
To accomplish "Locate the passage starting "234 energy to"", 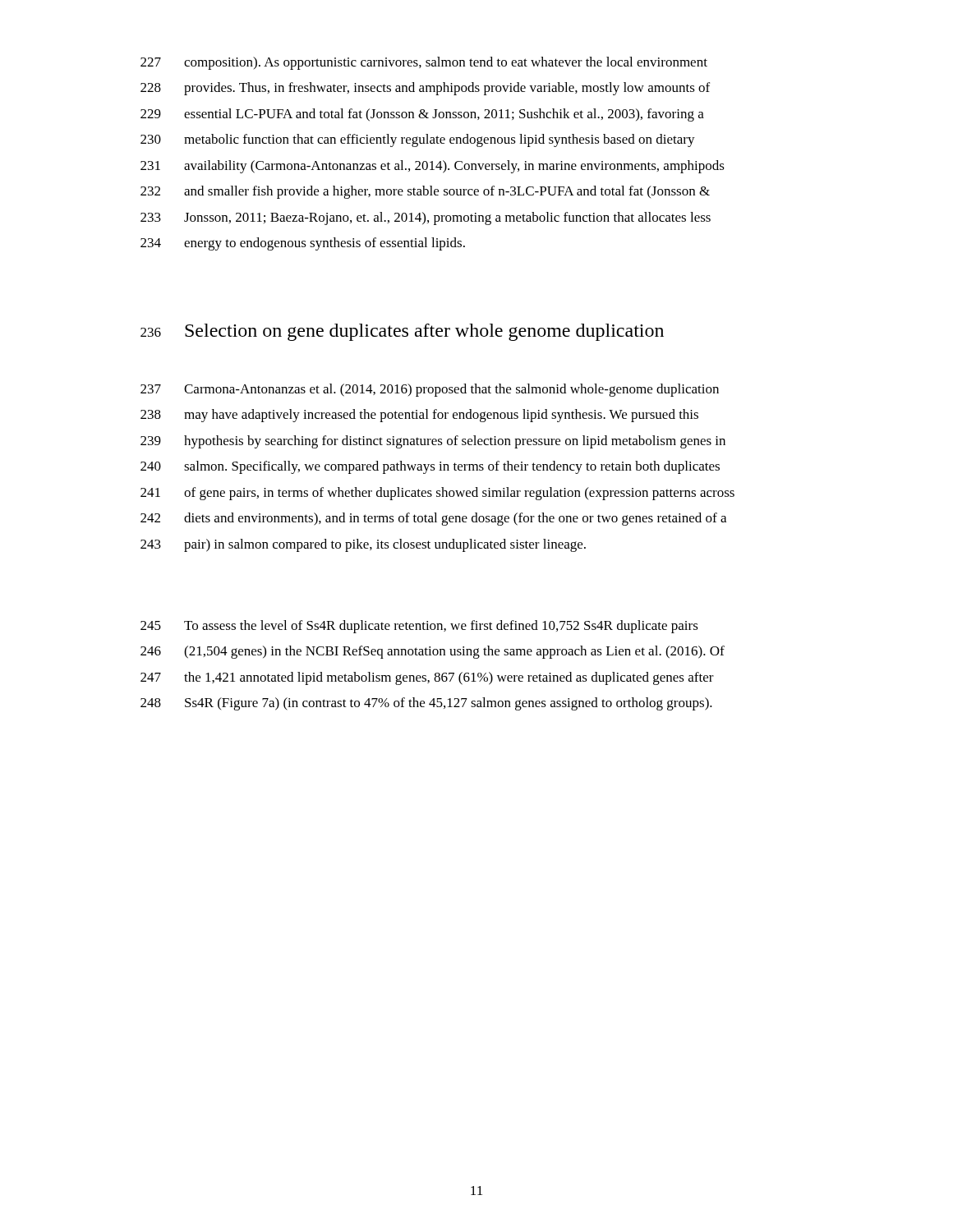I will pyautogui.click(x=303, y=244).
